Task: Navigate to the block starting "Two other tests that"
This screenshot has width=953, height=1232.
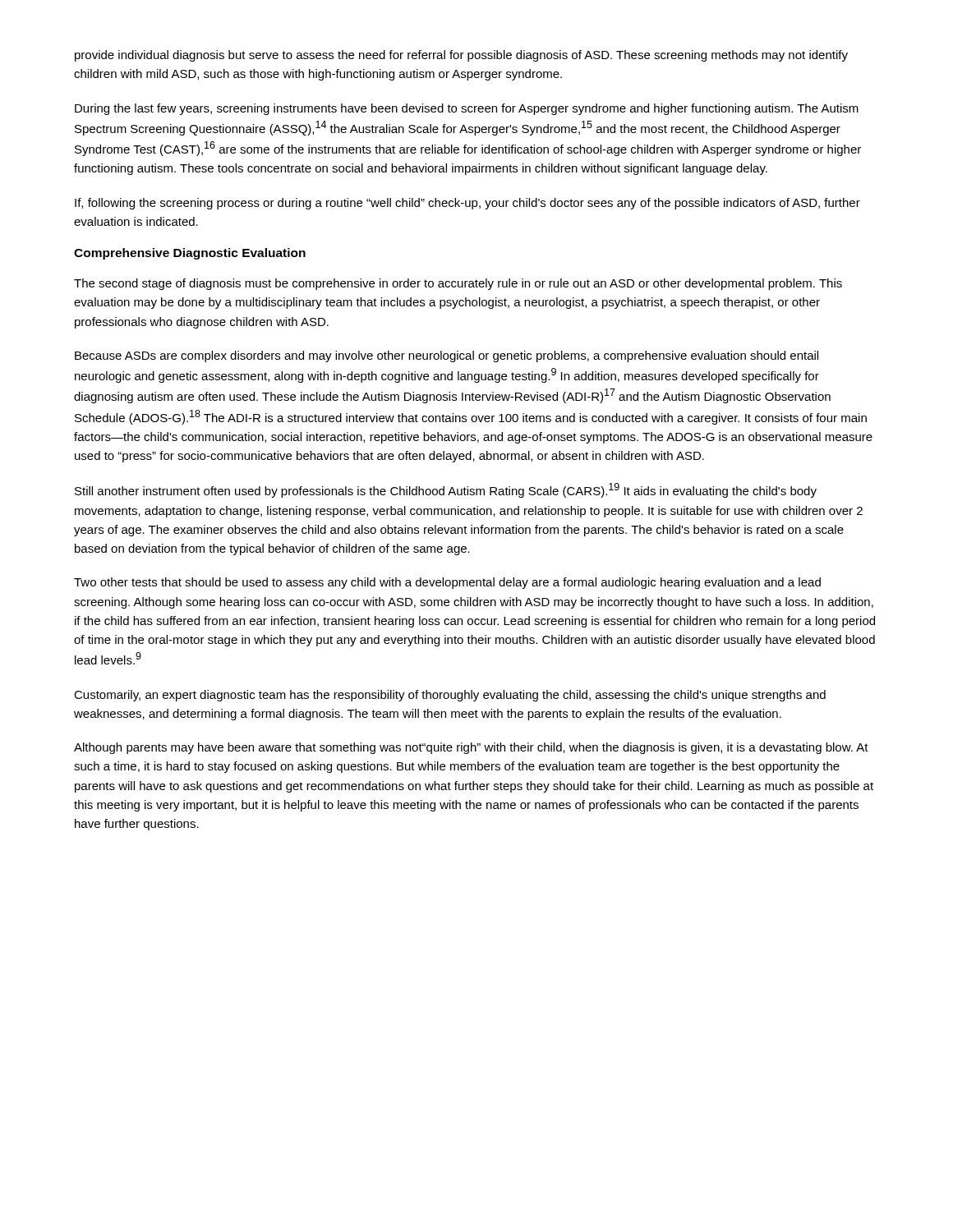Action: (475, 621)
